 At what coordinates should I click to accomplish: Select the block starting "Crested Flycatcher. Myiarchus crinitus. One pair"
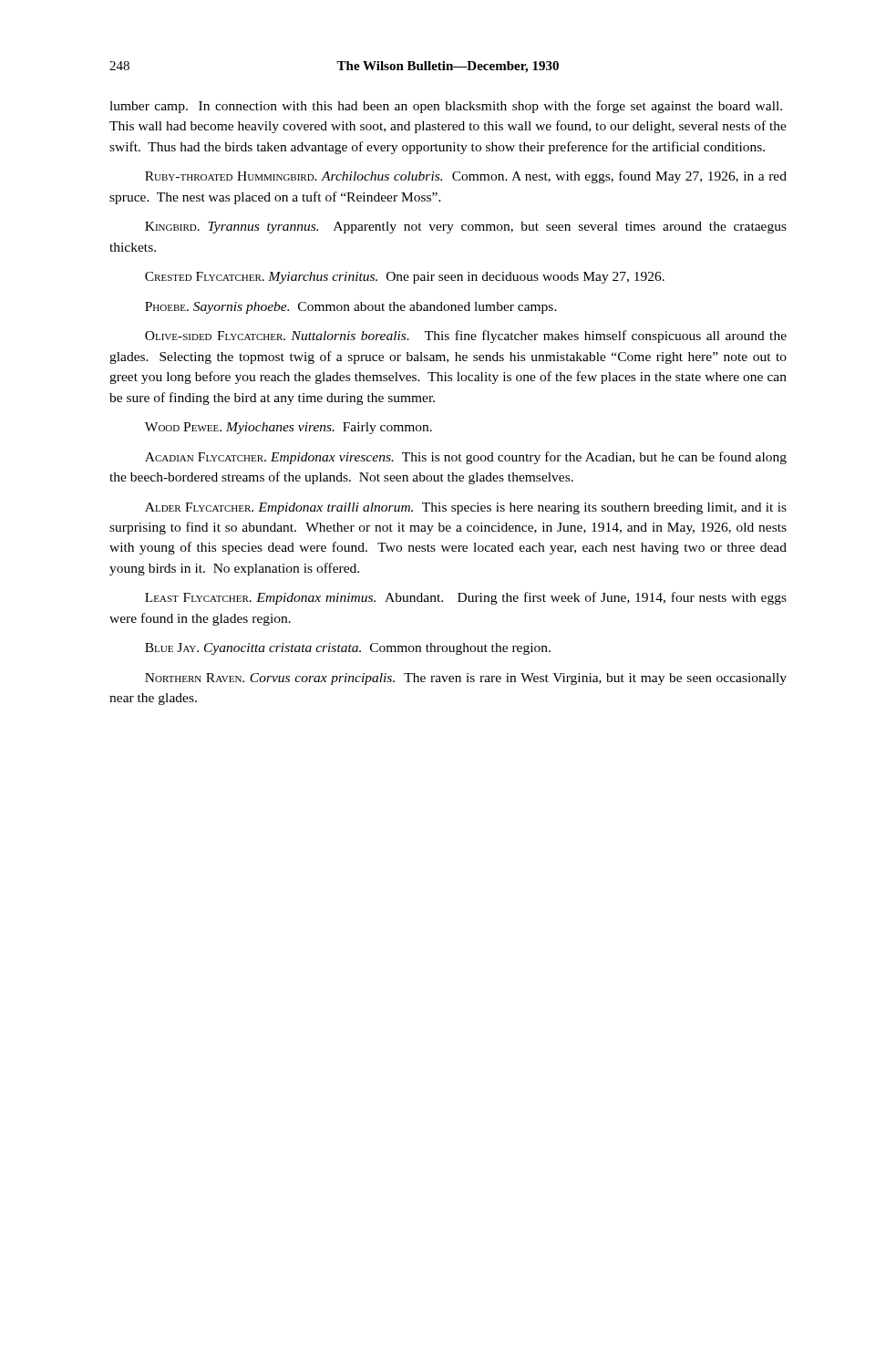[405, 276]
